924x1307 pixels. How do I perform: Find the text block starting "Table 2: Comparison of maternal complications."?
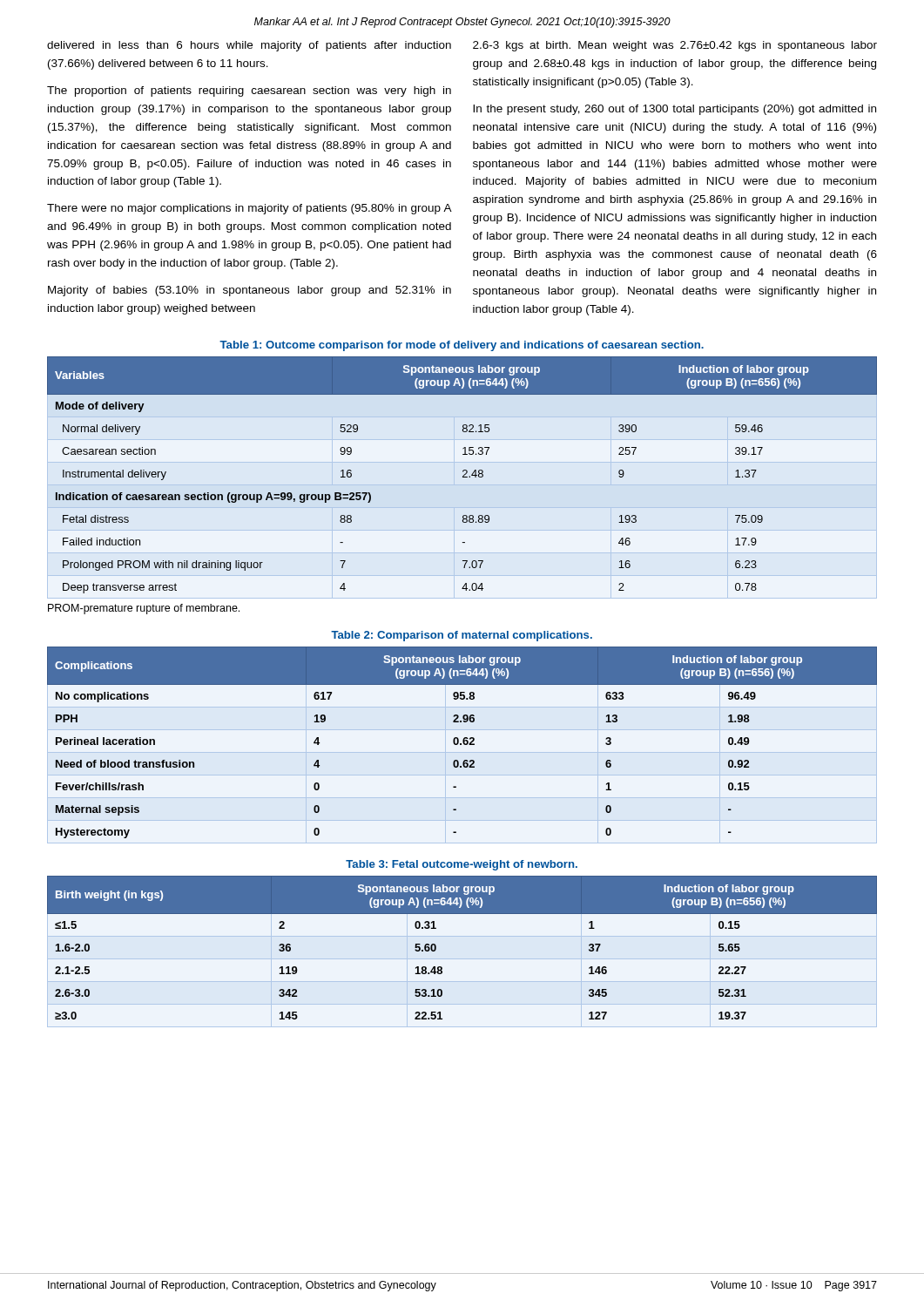click(462, 635)
